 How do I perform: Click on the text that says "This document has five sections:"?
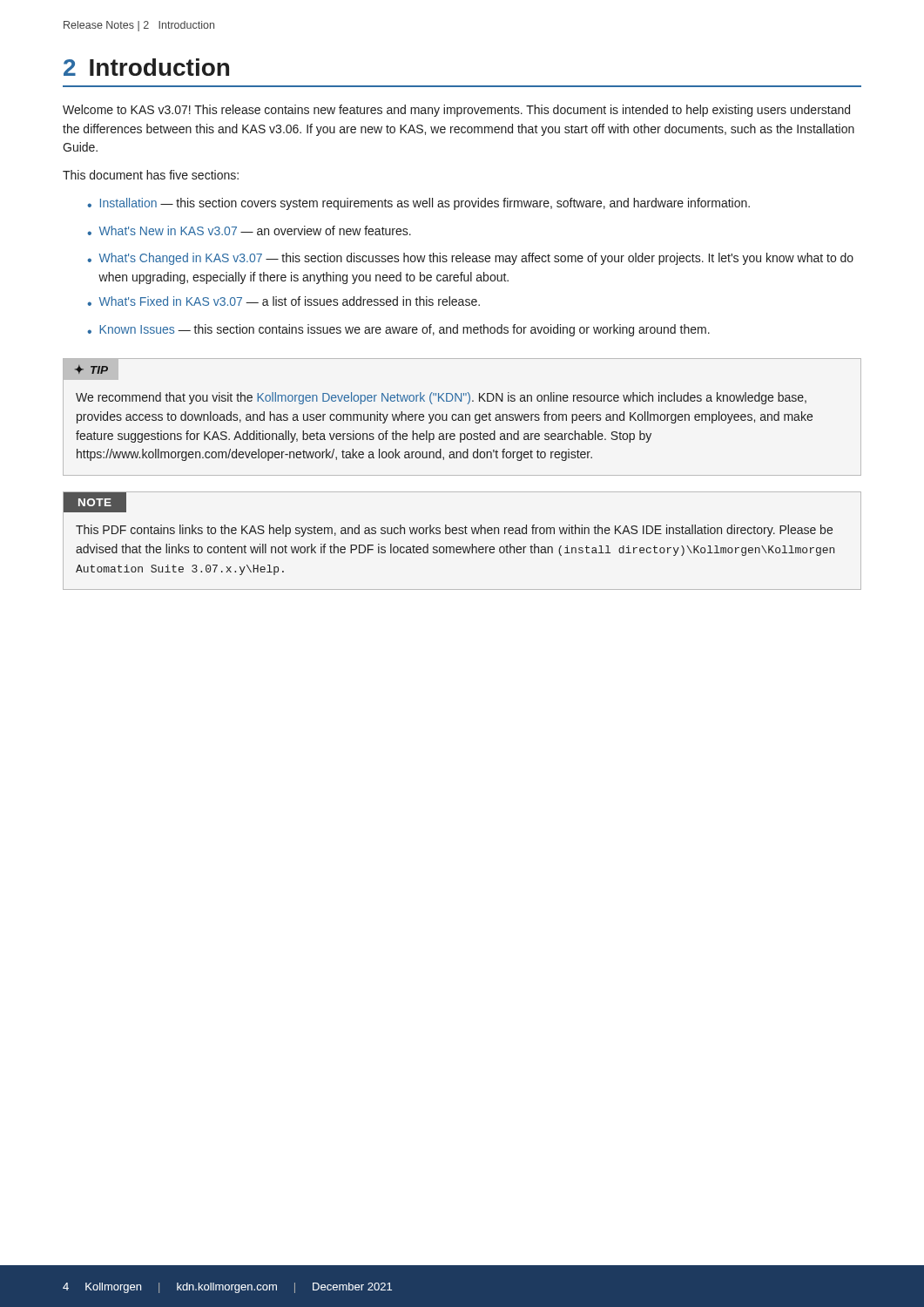click(x=151, y=175)
